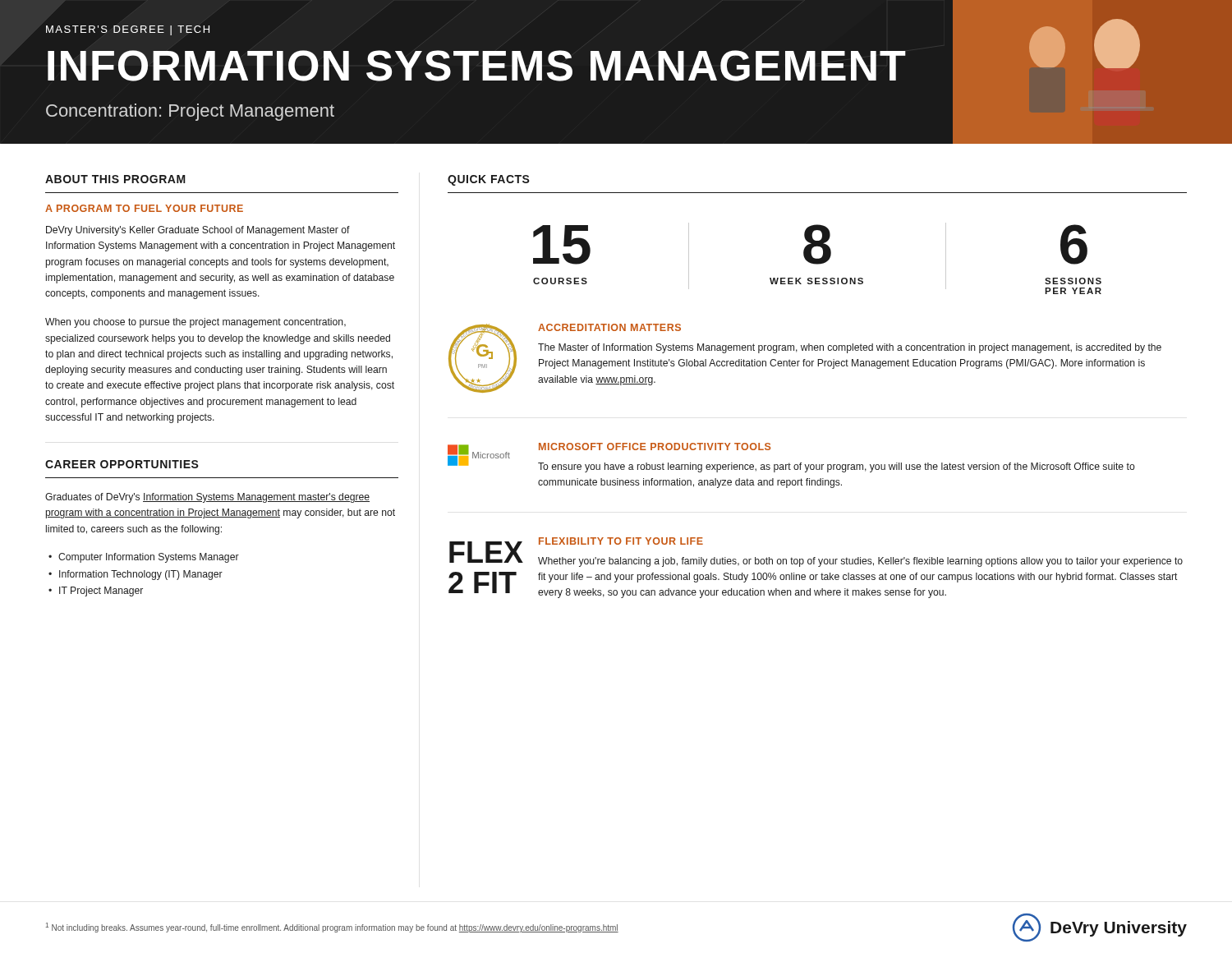Find the text starting "When you choose"

[220, 370]
